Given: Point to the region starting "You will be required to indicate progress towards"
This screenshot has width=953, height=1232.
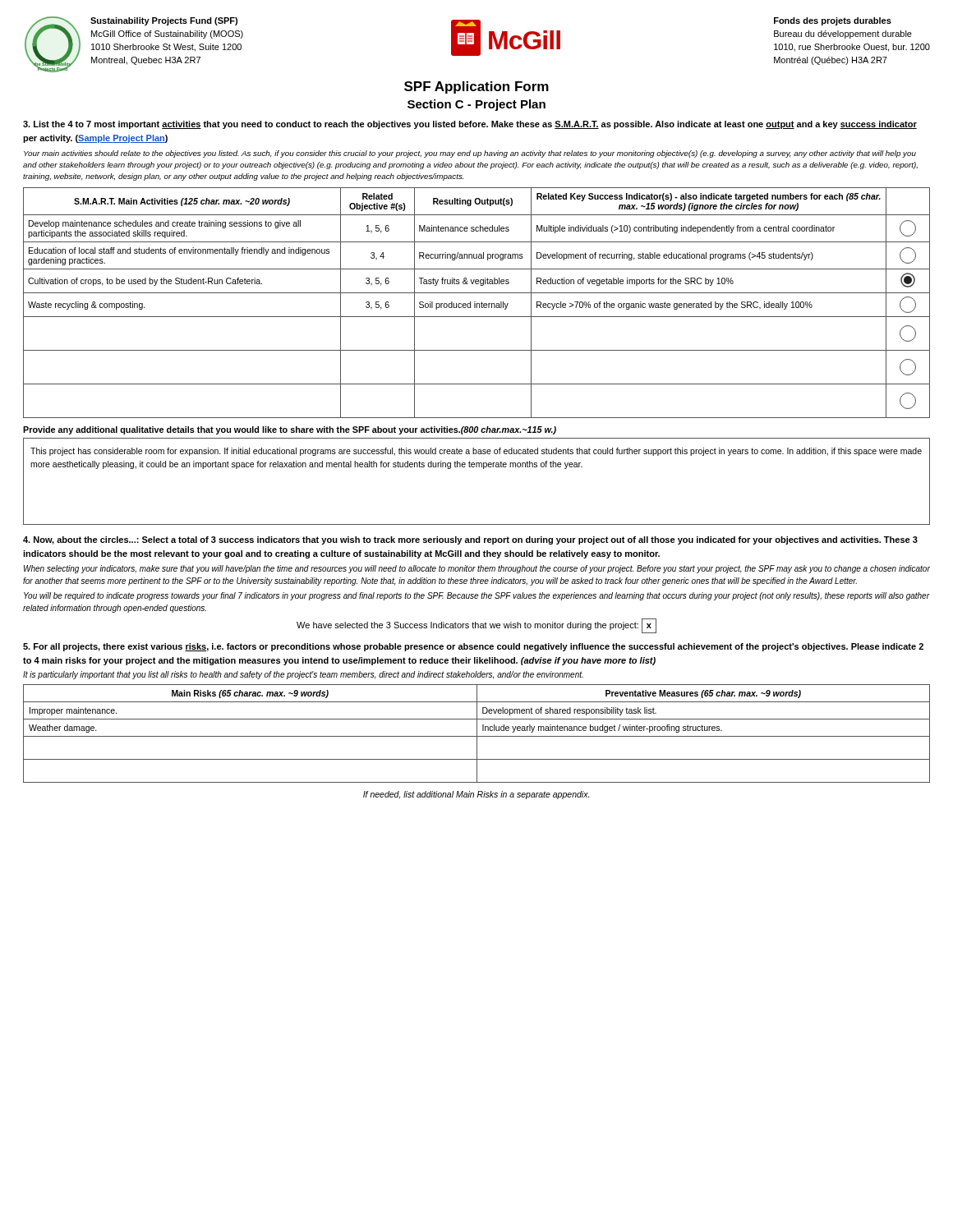Looking at the screenshot, I should (x=476, y=602).
